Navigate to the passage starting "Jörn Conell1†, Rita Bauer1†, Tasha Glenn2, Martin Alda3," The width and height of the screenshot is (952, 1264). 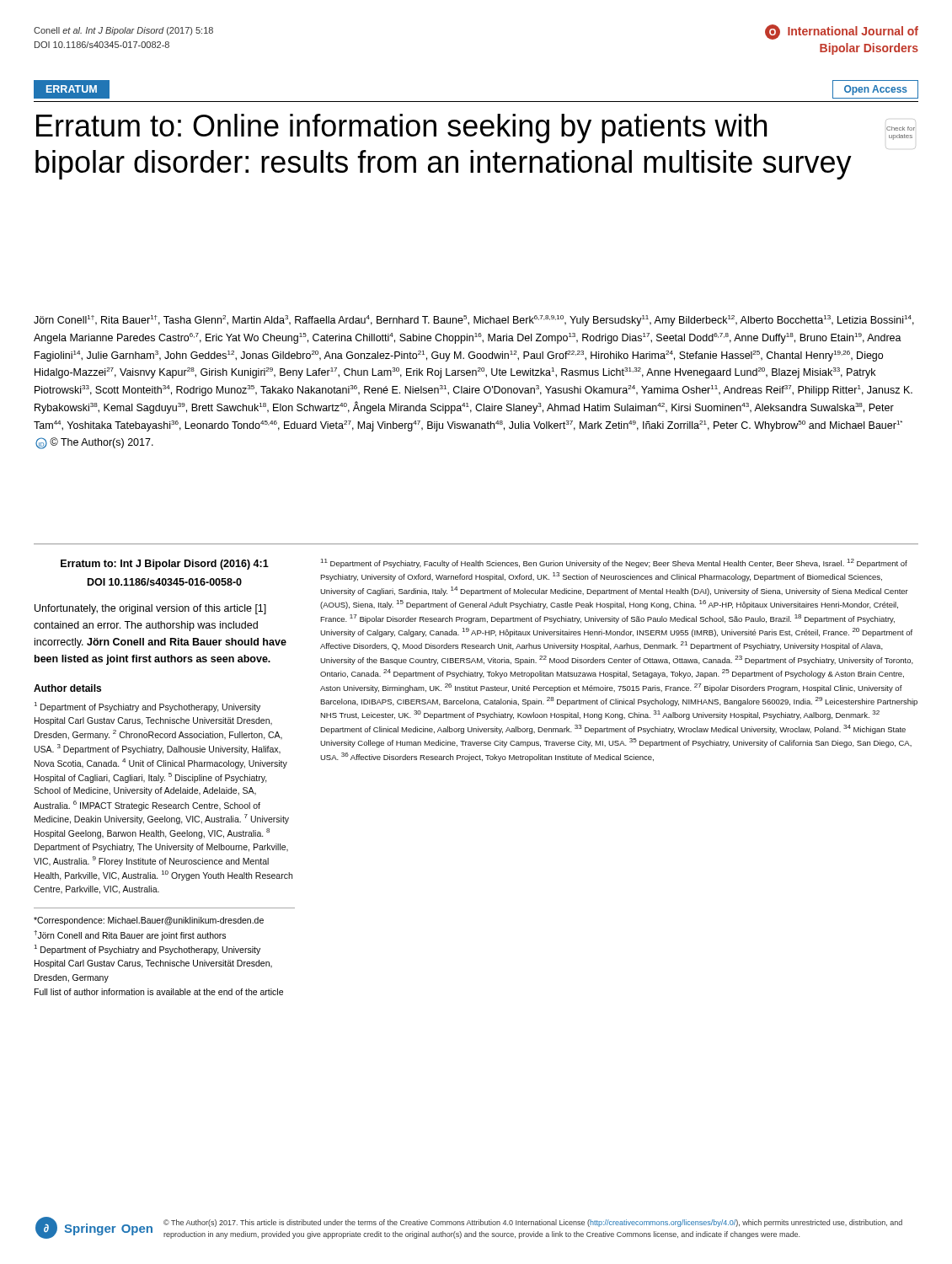tap(474, 381)
